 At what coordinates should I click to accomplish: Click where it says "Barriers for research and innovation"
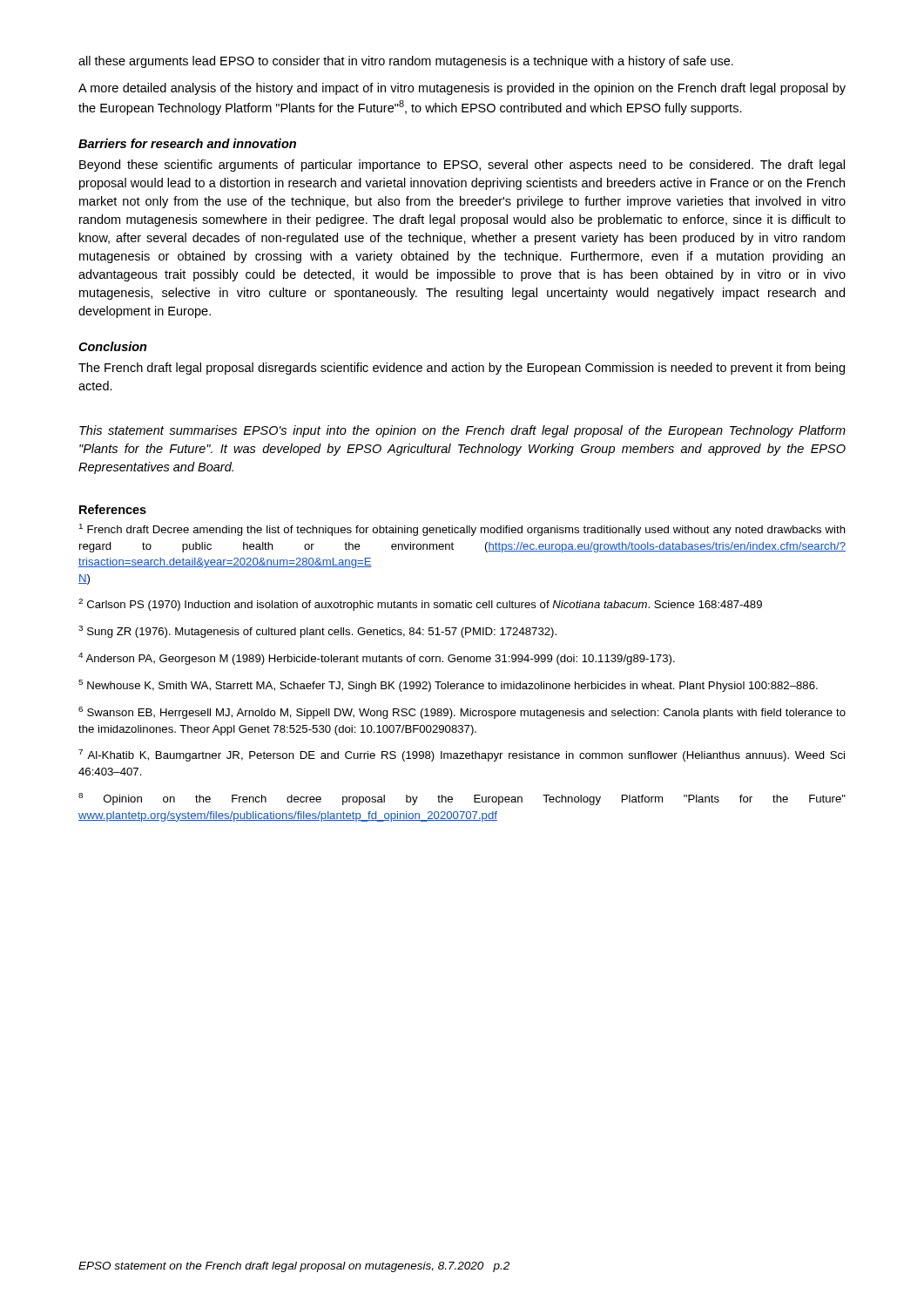point(187,144)
